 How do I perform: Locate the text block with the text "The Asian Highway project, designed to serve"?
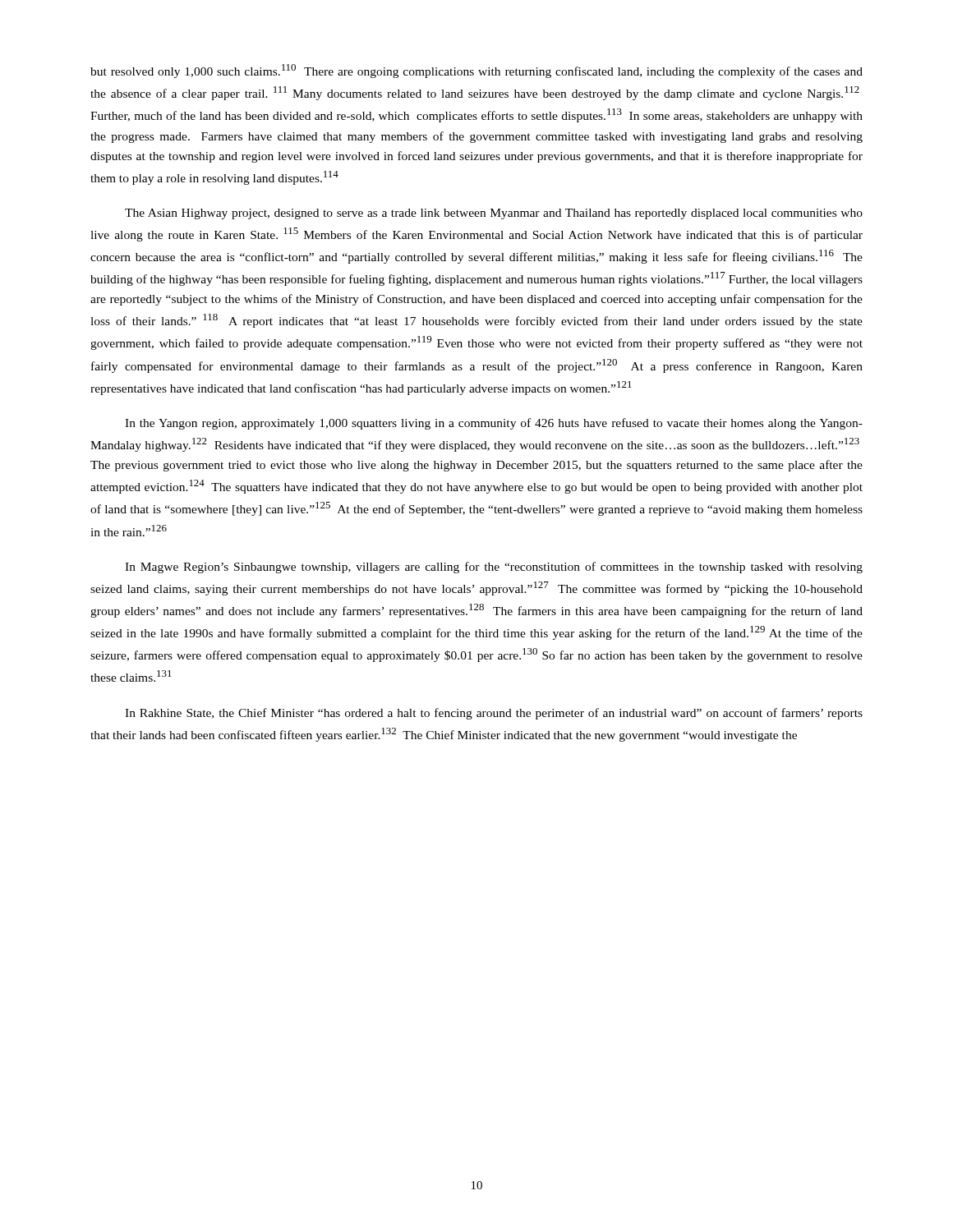476,300
